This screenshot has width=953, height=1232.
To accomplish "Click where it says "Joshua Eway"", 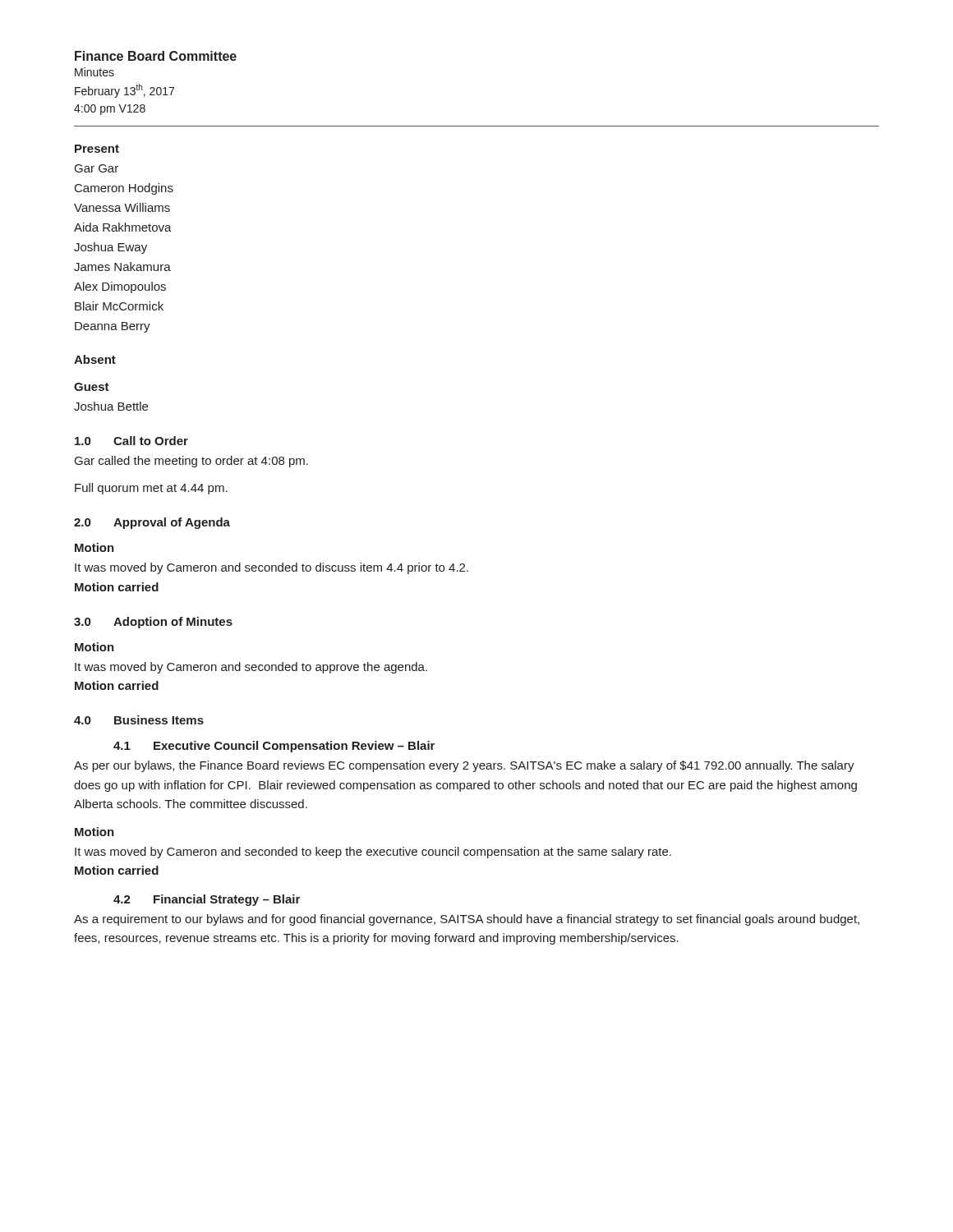I will coord(111,247).
